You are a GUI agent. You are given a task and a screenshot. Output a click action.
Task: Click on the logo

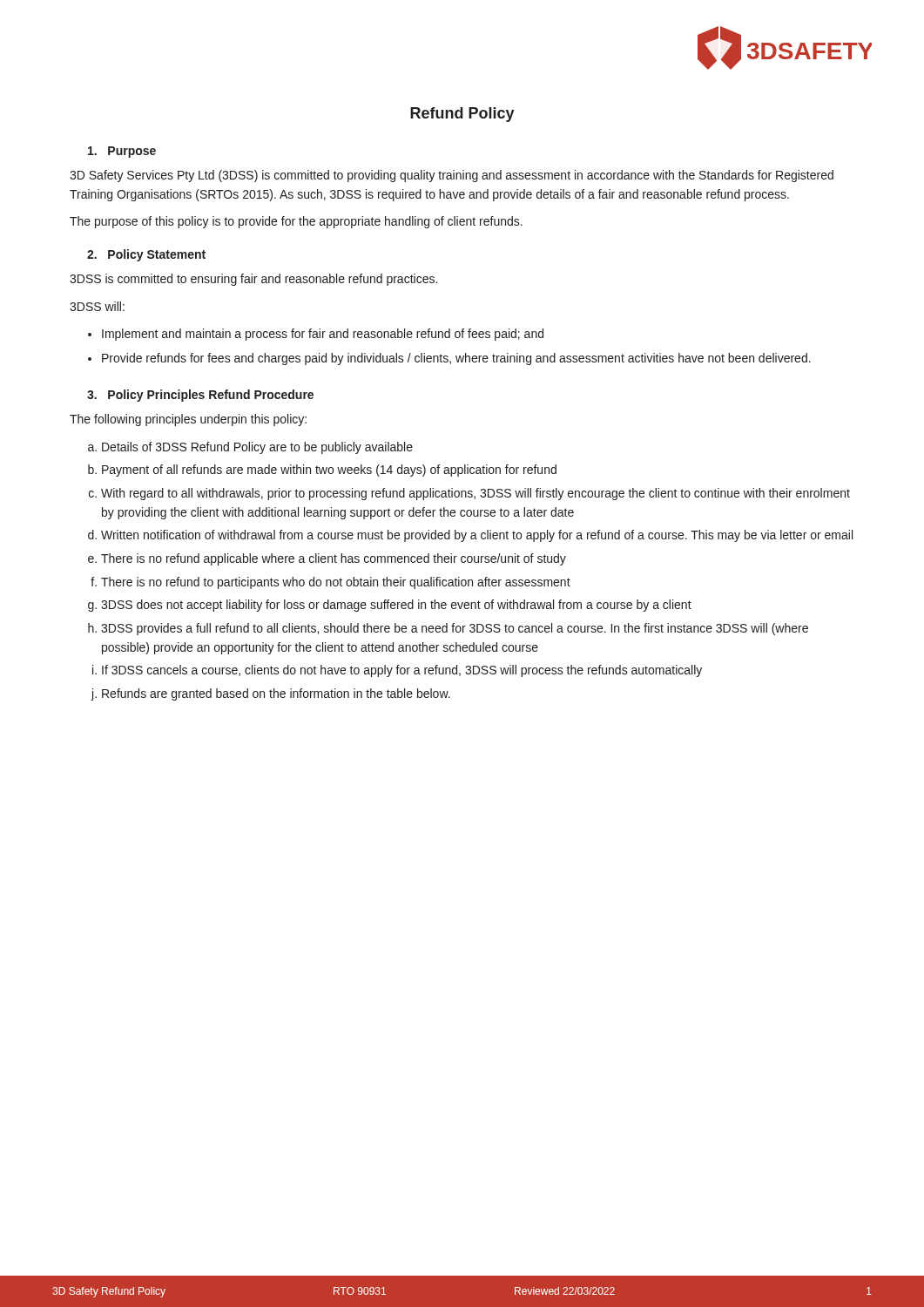tap(785, 52)
